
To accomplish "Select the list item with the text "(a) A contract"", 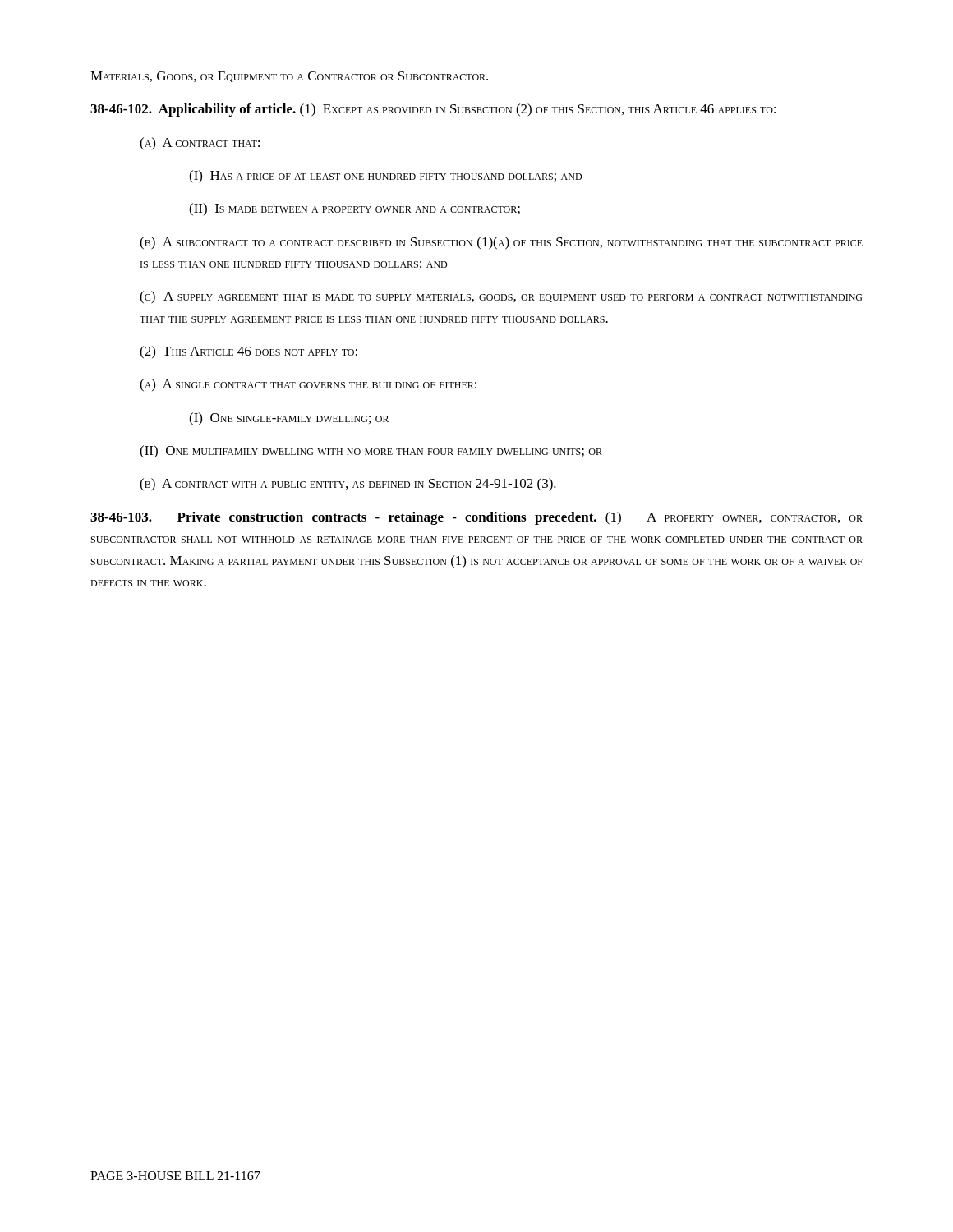I will [x=200, y=144].
